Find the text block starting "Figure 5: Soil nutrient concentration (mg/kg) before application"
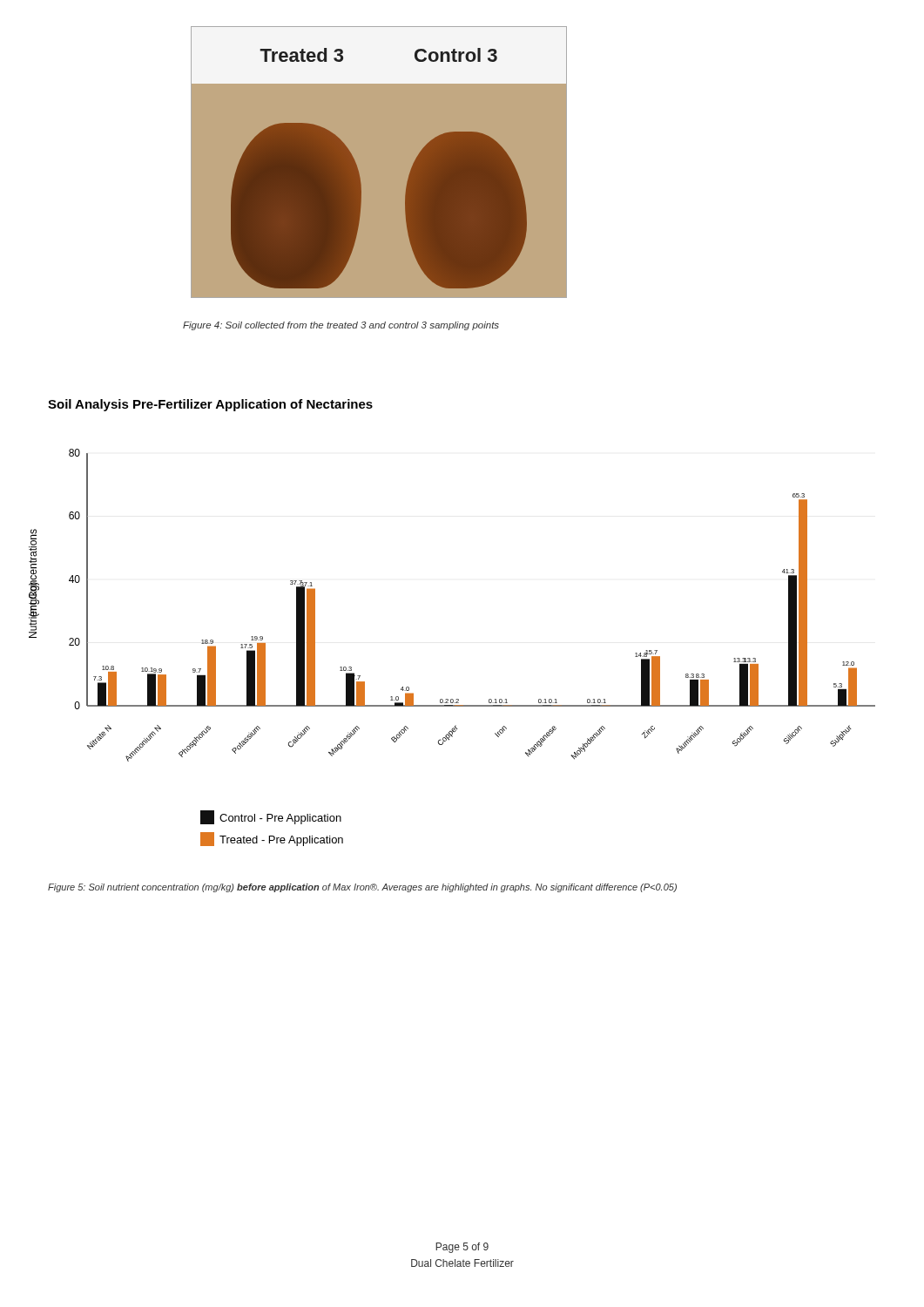Screen dimensions: 1307x924 tap(362, 887)
